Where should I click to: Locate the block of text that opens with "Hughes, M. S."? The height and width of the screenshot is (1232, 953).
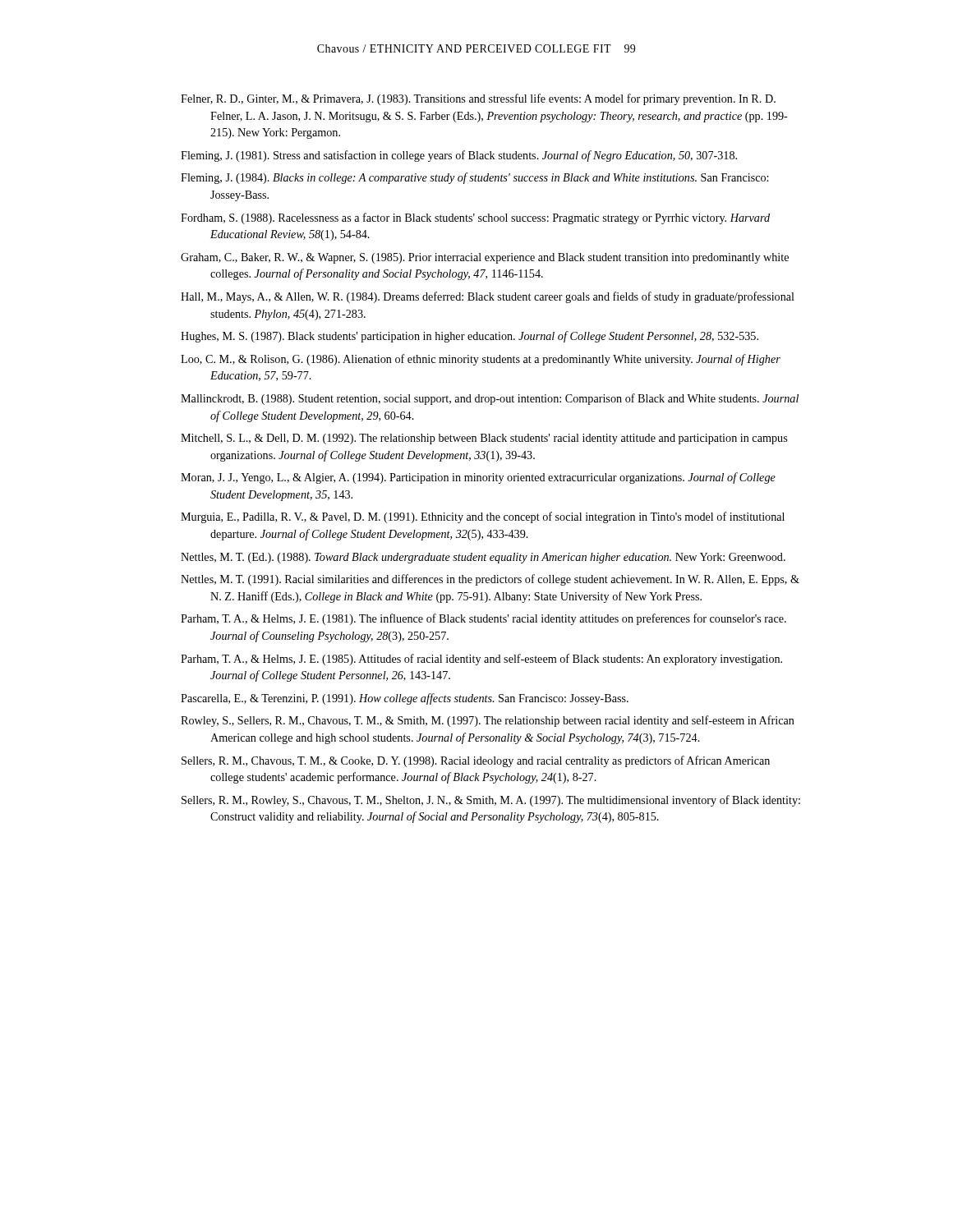470,336
